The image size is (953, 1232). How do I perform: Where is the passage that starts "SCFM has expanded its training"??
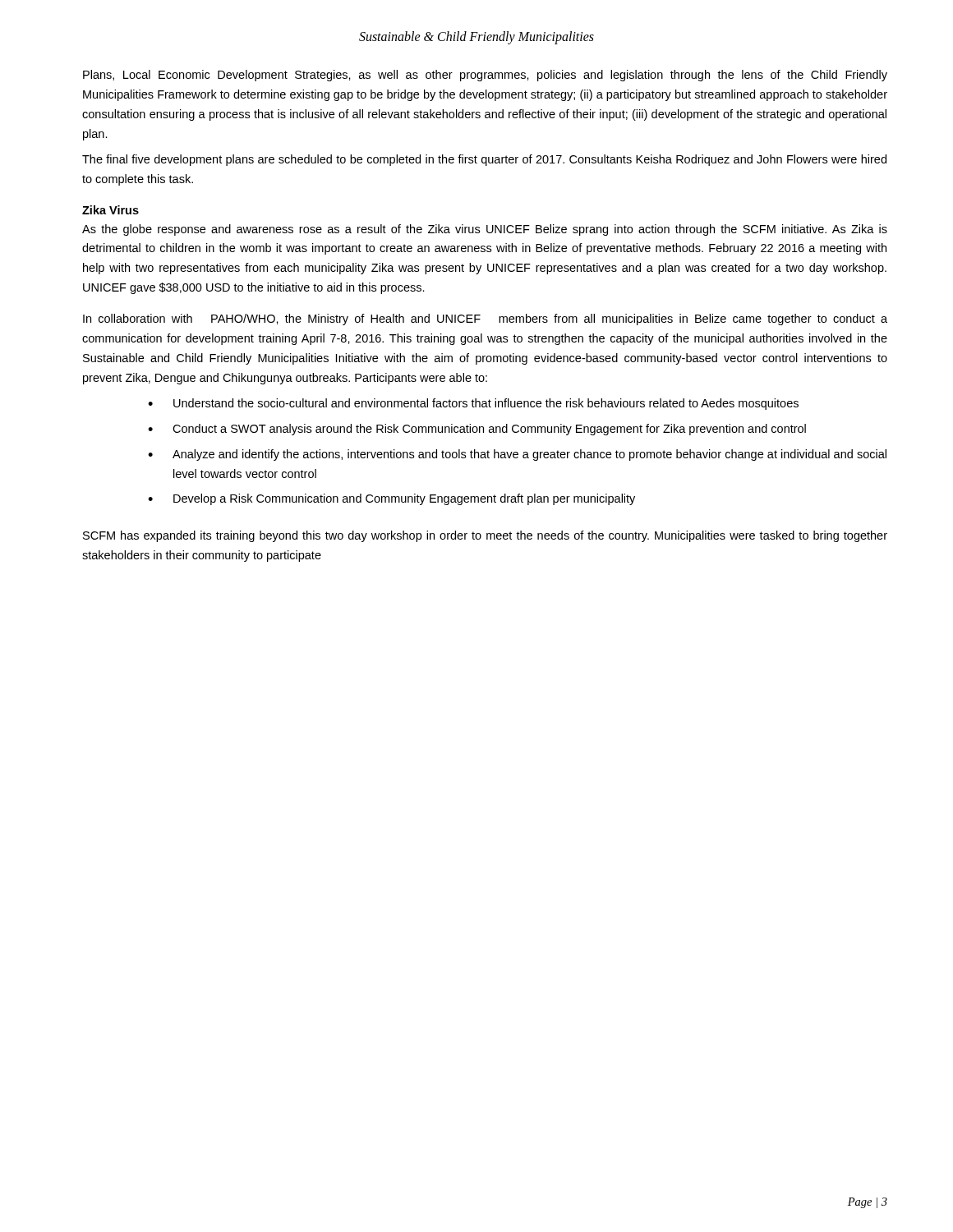485,546
